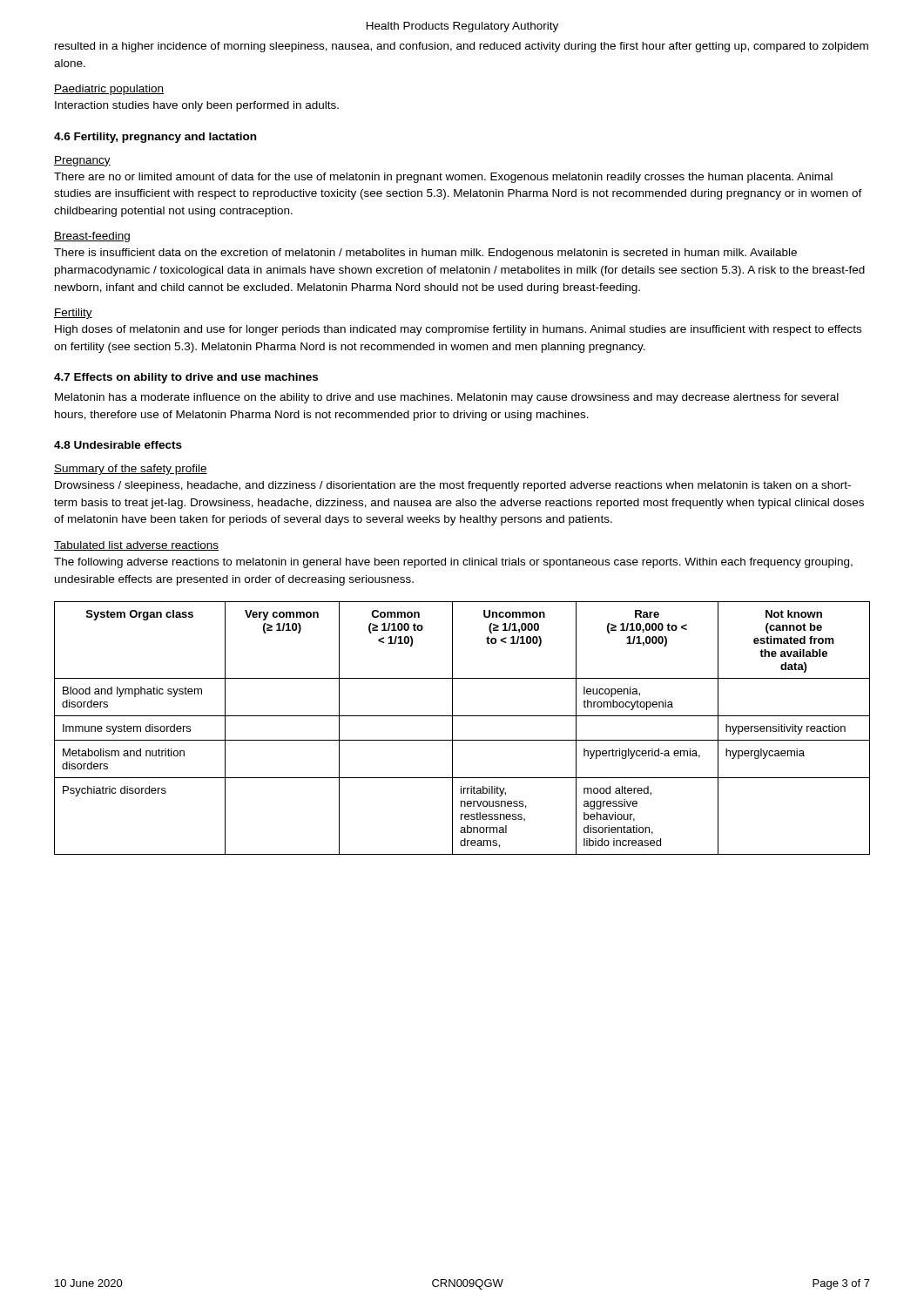The height and width of the screenshot is (1307, 924).
Task: Find the section header with the text "Summary of the safety profile"
Action: (130, 469)
